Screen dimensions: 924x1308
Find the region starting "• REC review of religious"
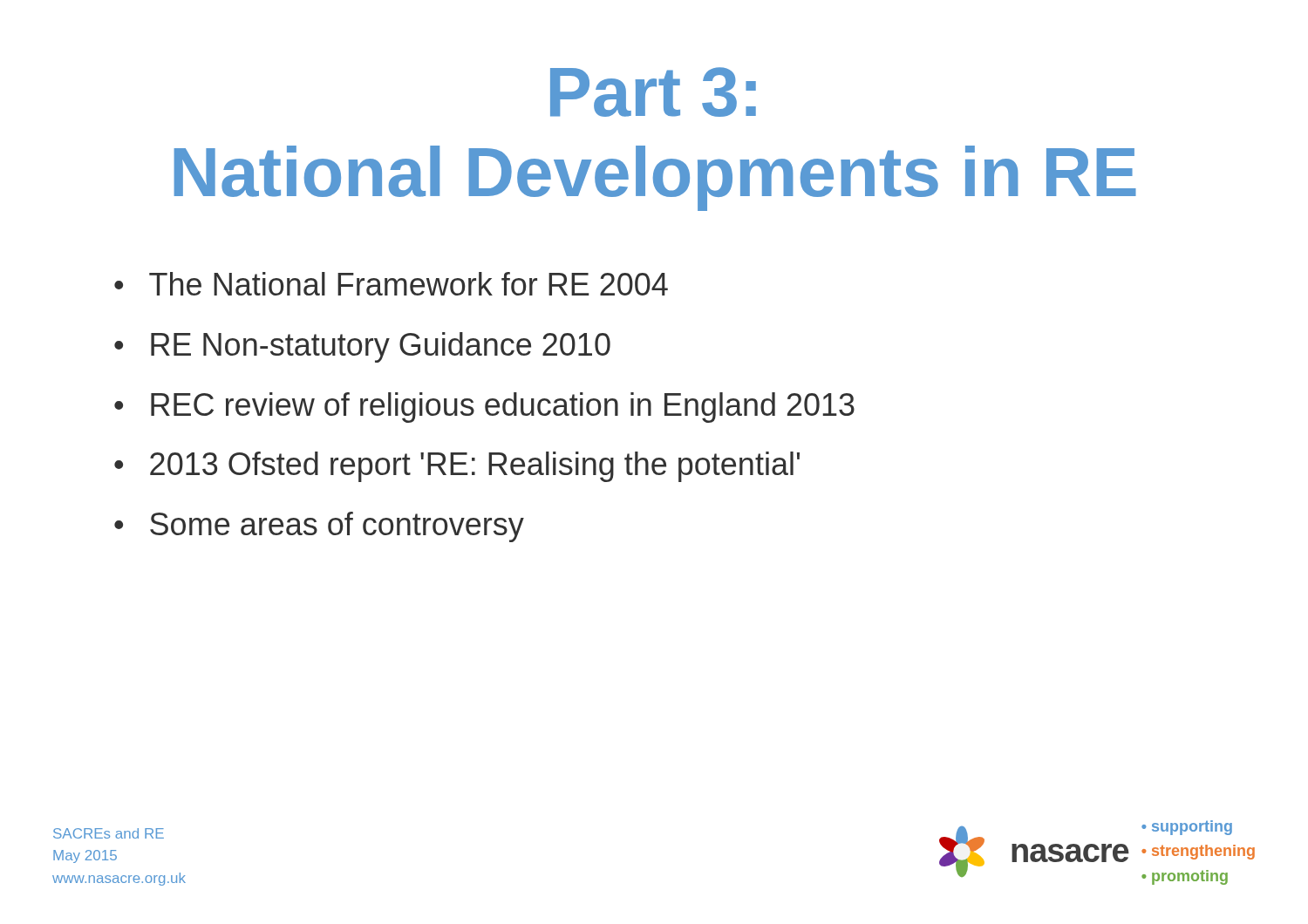point(484,405)
